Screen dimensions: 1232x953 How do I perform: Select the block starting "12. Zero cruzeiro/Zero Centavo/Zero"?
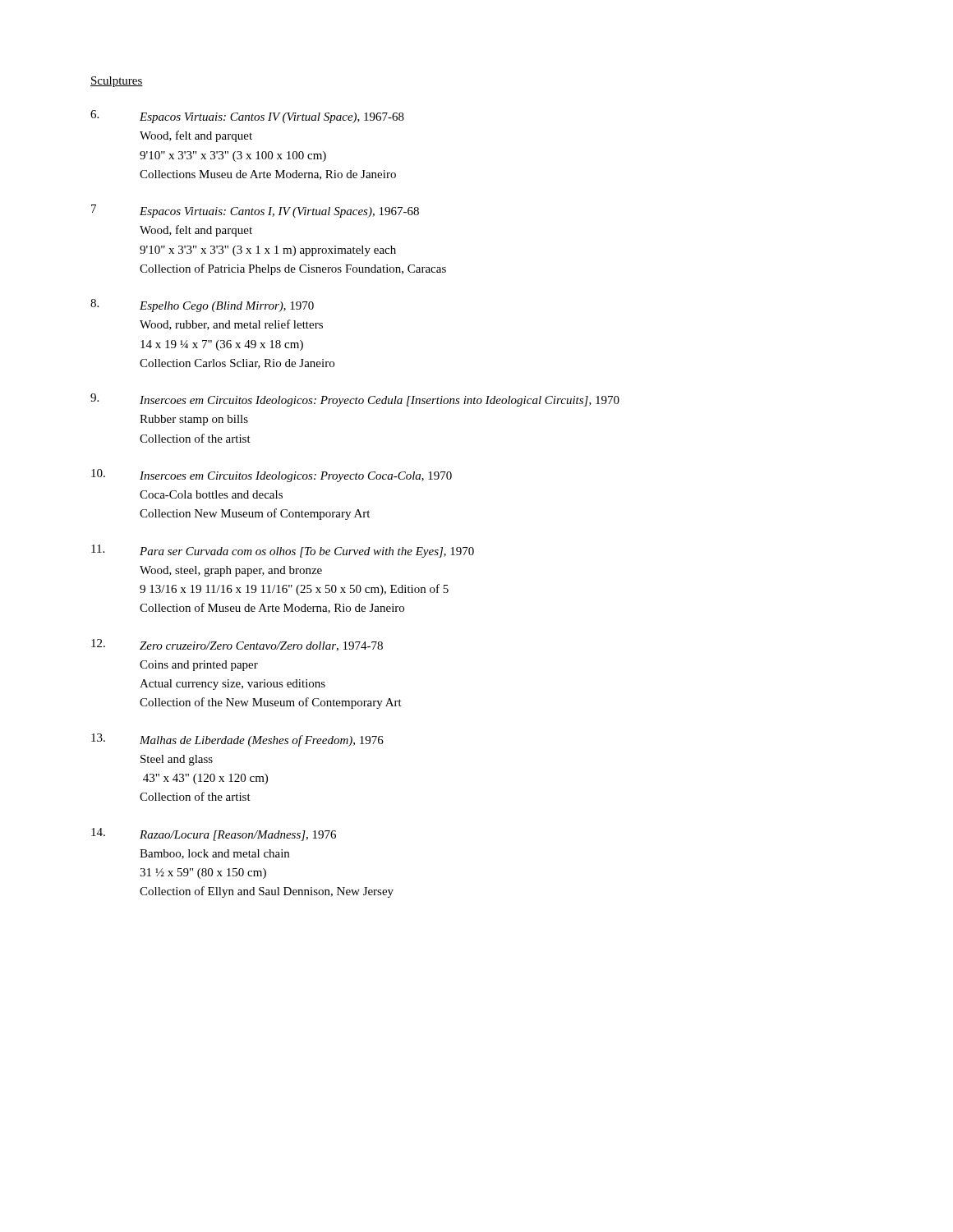click(237, 645)
